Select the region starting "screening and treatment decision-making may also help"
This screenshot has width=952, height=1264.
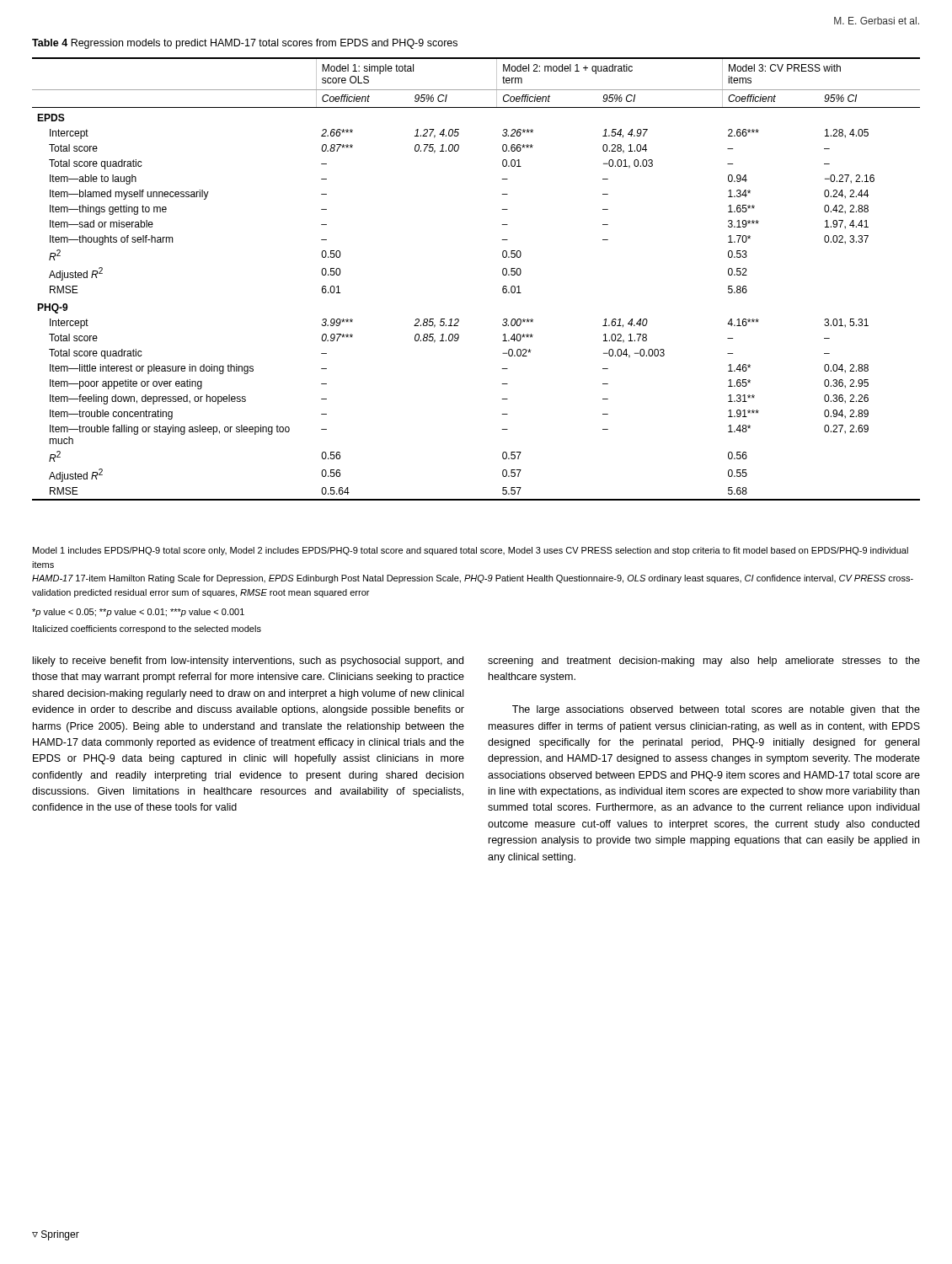point(704,759)
